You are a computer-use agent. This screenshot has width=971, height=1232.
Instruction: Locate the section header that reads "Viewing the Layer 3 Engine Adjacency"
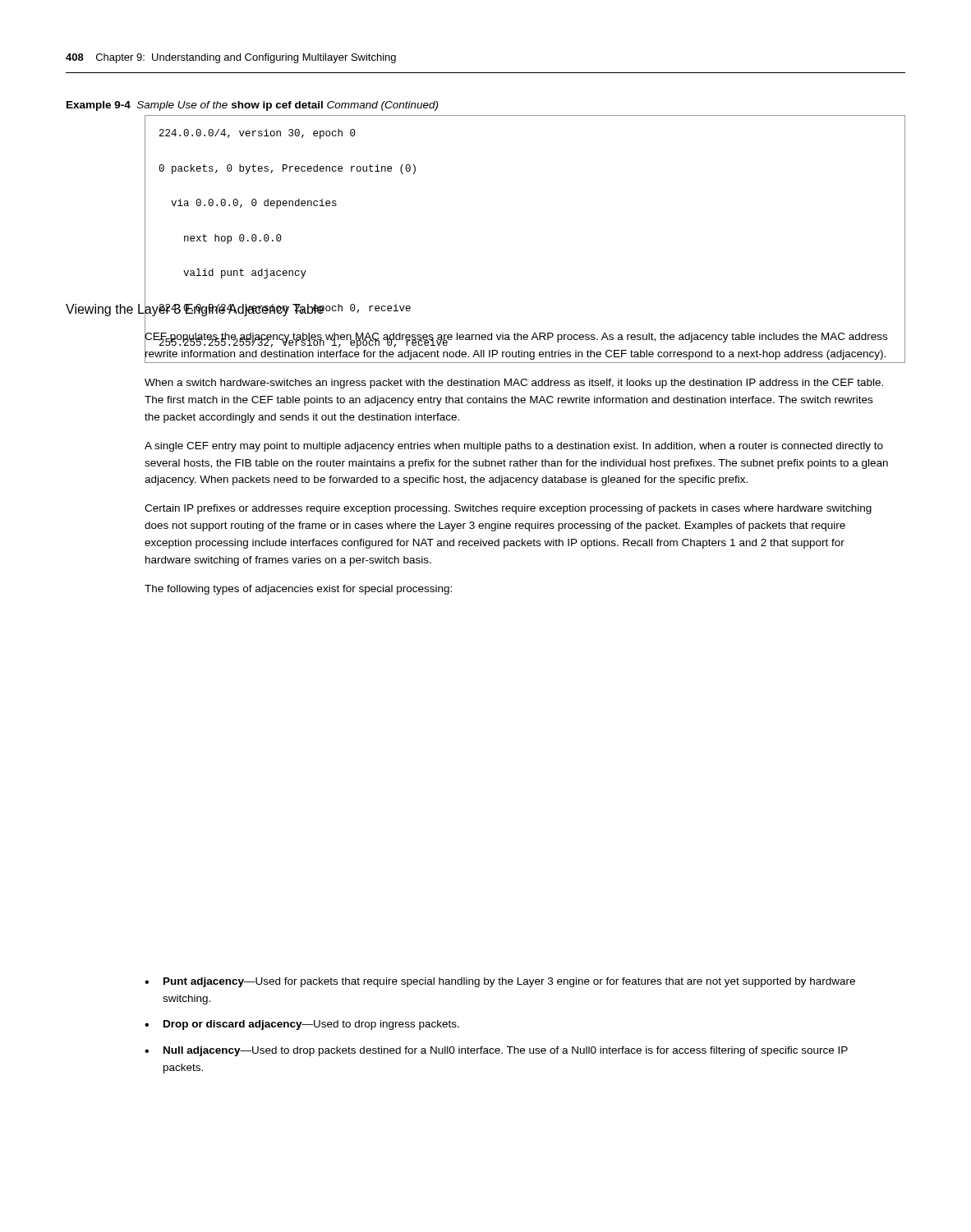195,309
